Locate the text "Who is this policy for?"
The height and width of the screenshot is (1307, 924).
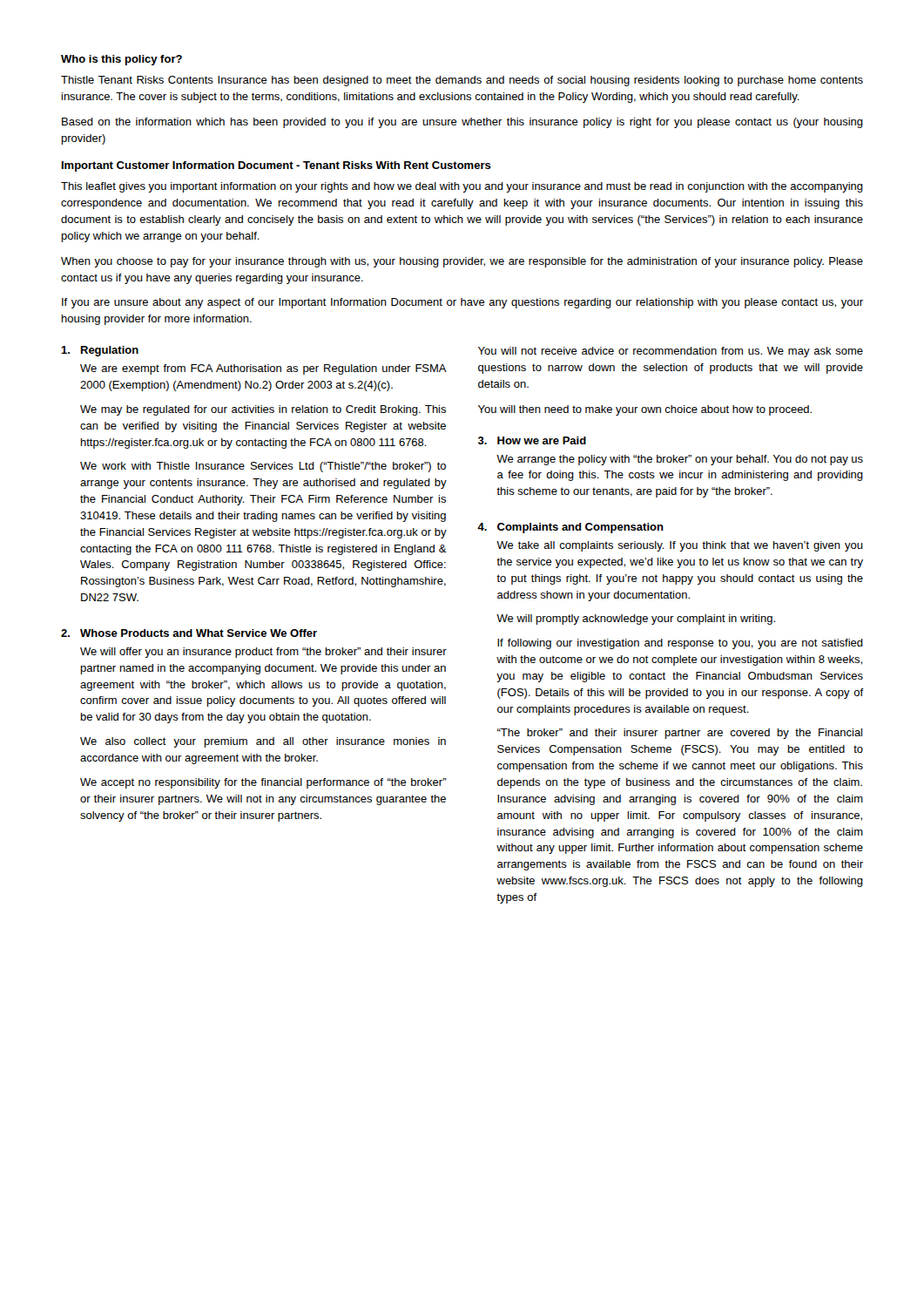122,59
